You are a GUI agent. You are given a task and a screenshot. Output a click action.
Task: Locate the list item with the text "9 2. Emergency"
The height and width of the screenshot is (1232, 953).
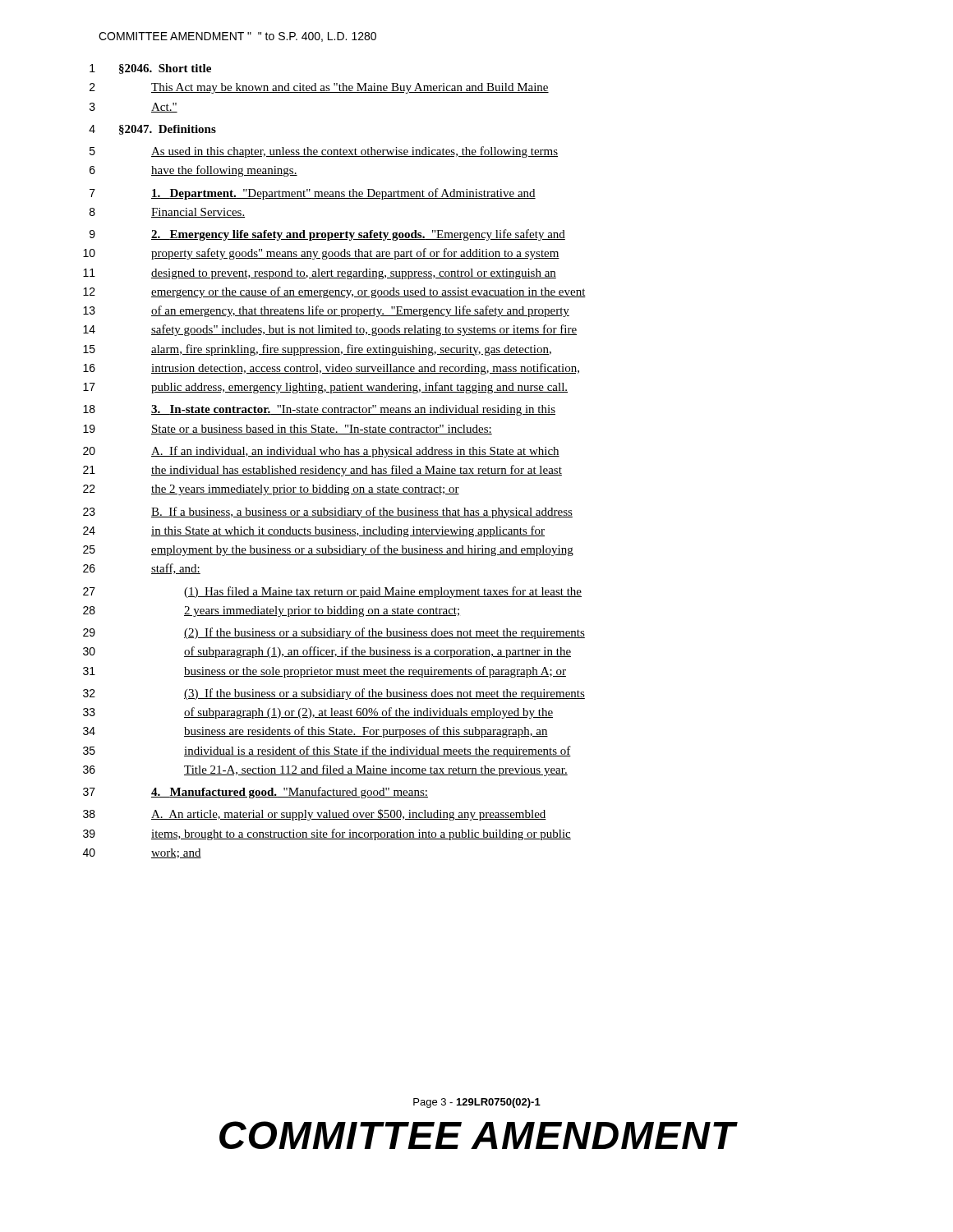coord(476,235)
